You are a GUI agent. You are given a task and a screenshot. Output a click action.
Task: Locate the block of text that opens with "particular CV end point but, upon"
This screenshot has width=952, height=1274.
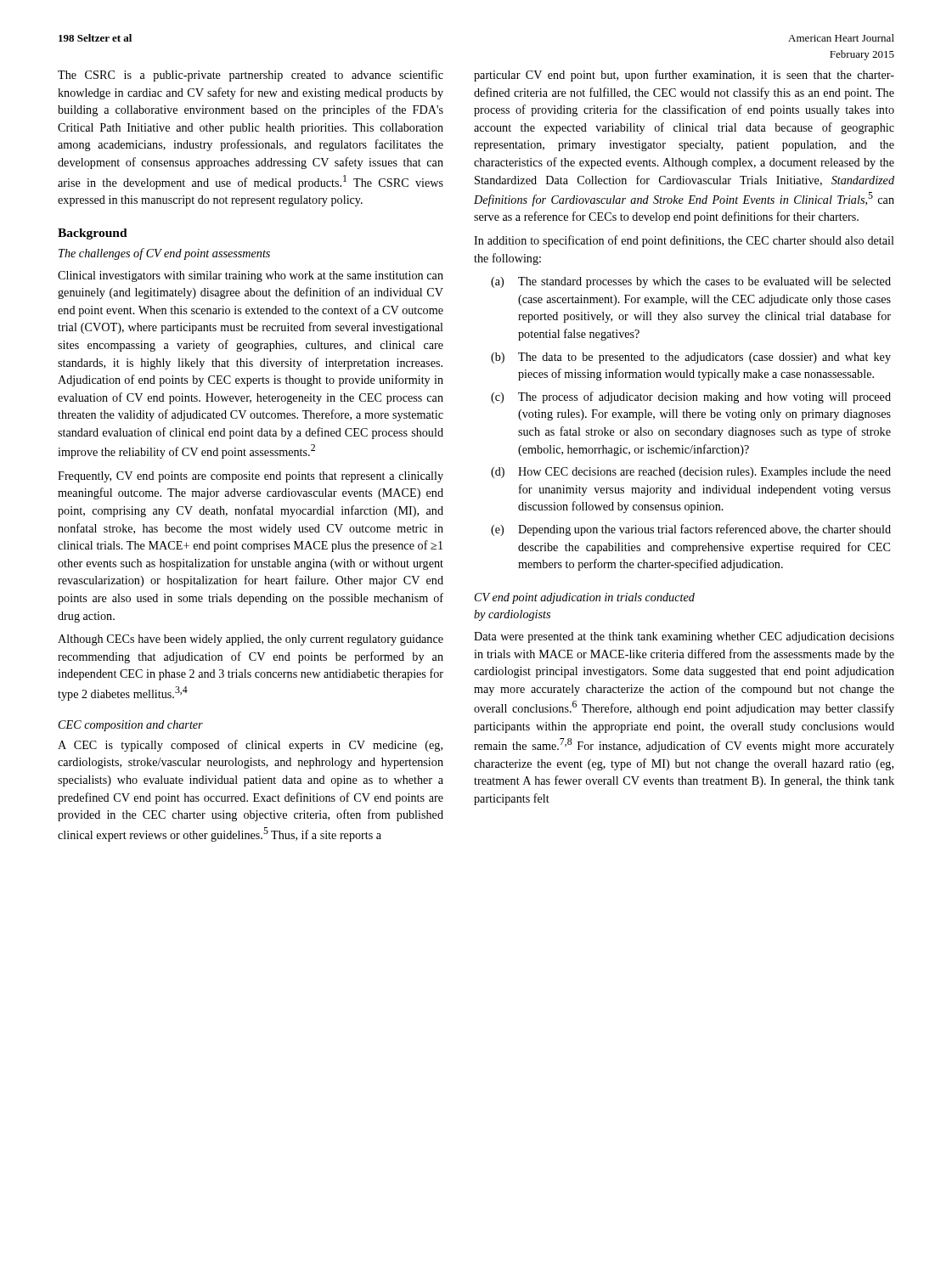click(684, 146)
